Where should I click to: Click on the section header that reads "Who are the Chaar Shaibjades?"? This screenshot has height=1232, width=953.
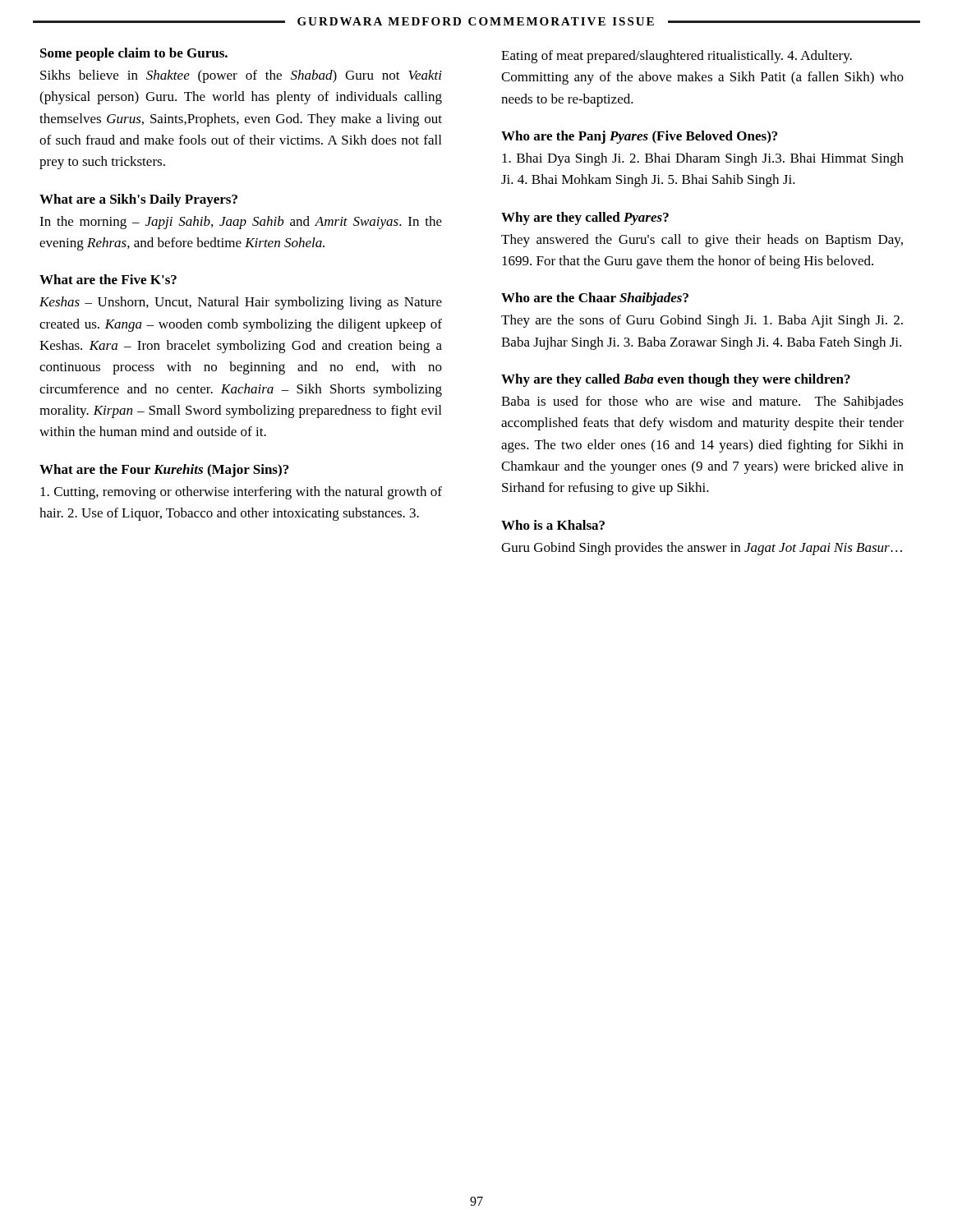click(595, 298)
